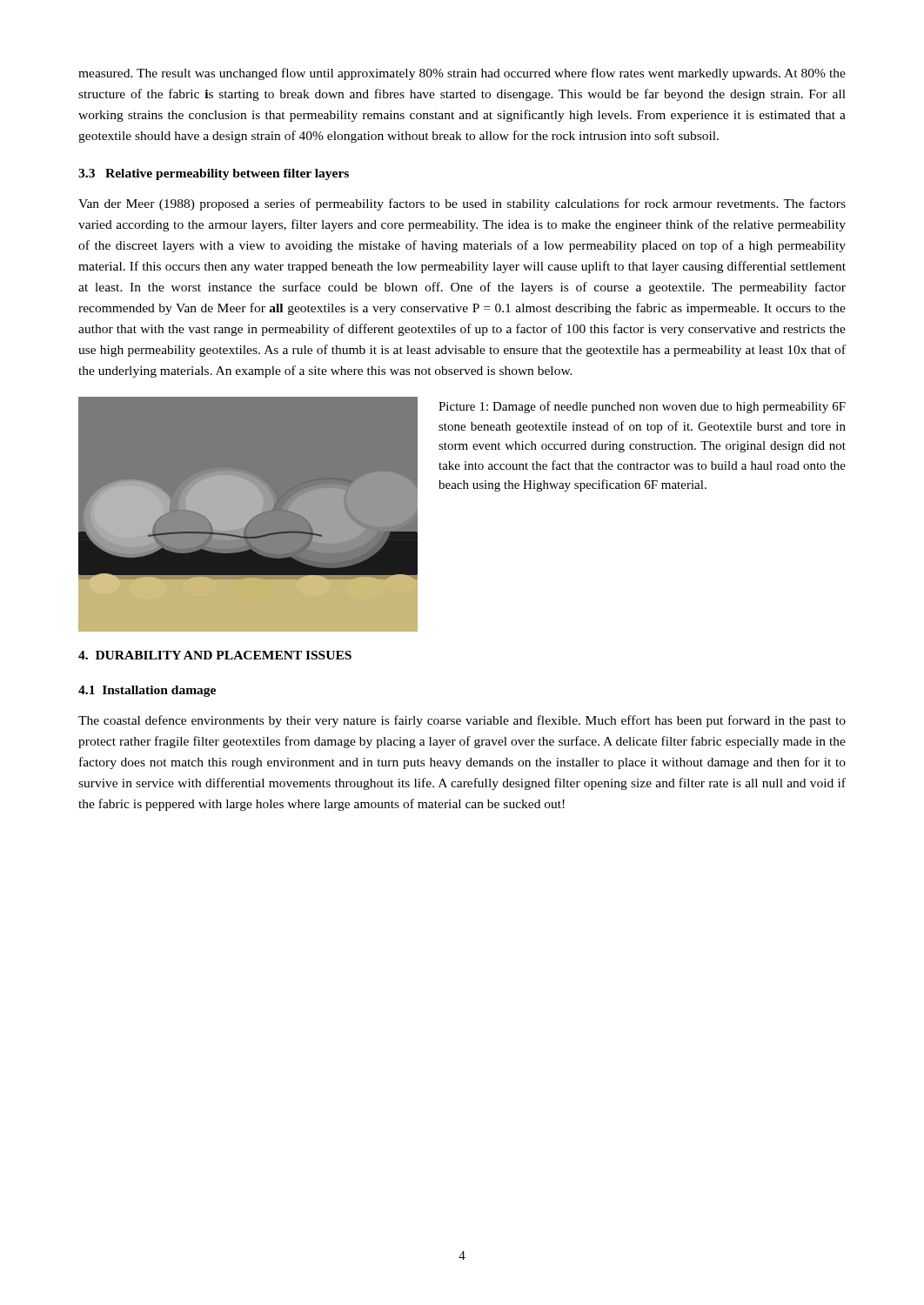The image size is (924, 1305).
Task: Select the caption containing "Picture 1: Damage of needle punched"
Action: point(642,446)
